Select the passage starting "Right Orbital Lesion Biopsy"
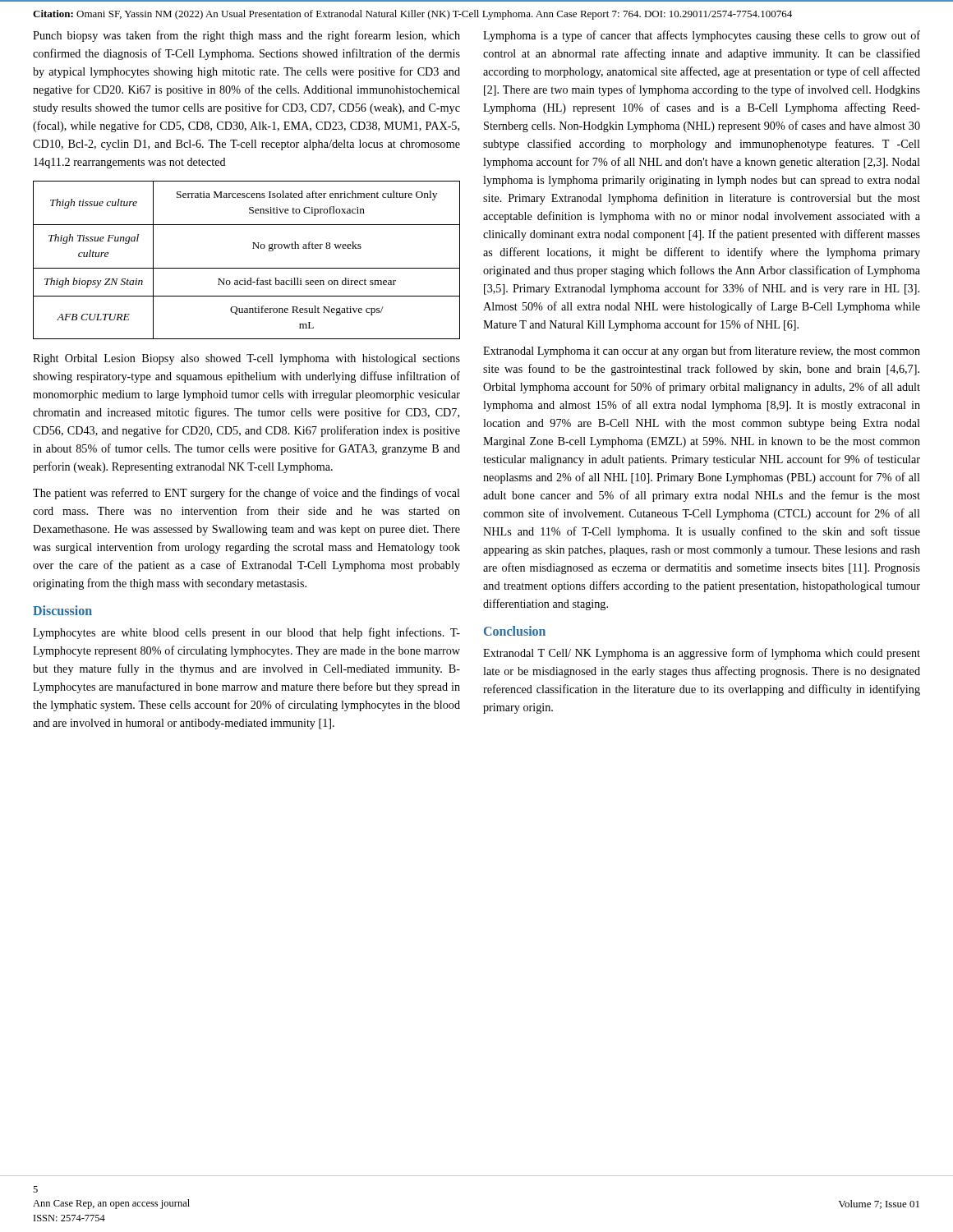The height and width of the screenshot is (1232, 953). pos(246,413)
